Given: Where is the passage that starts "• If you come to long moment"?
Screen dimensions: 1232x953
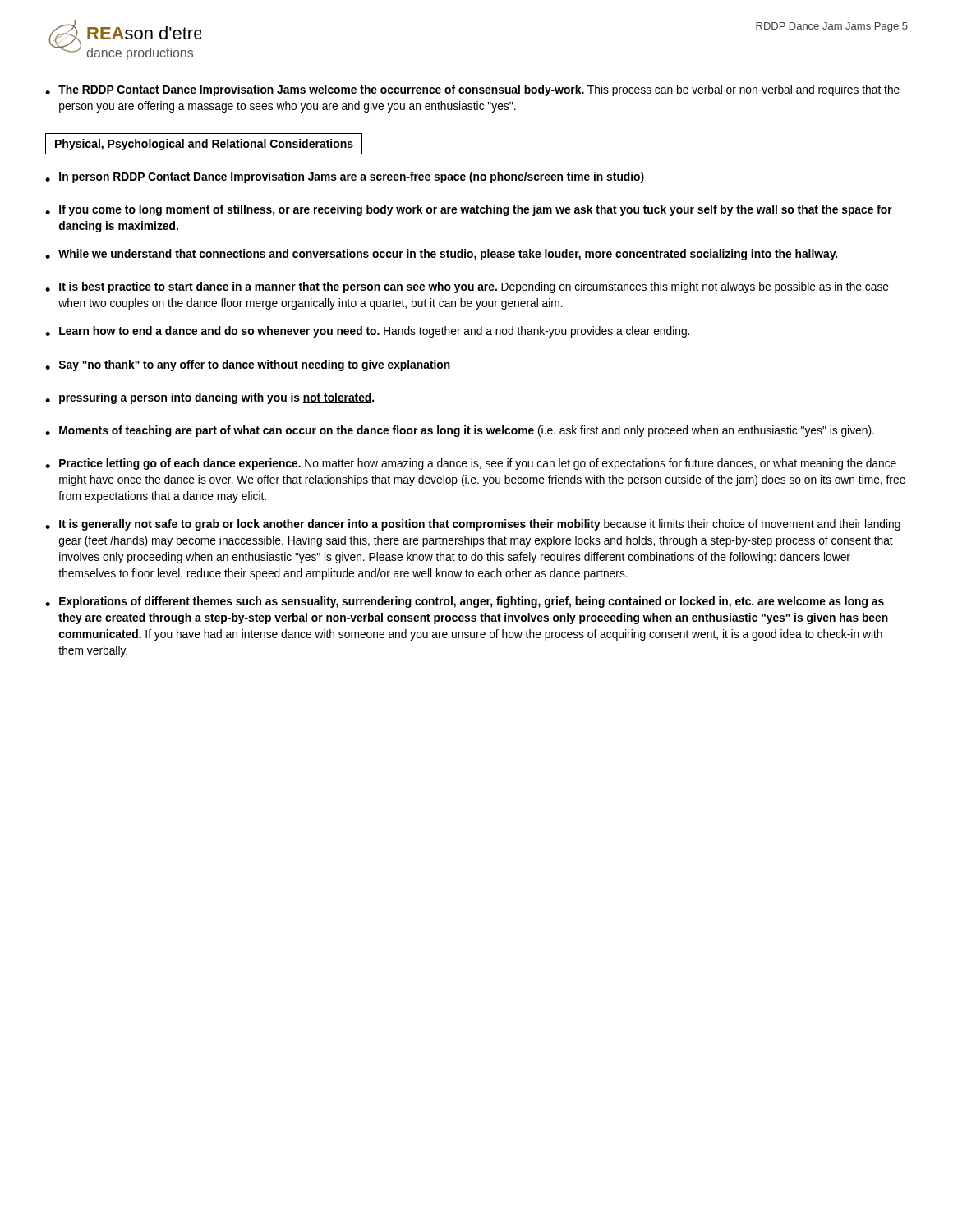Looking at the screenshot, I should (476, 219).
